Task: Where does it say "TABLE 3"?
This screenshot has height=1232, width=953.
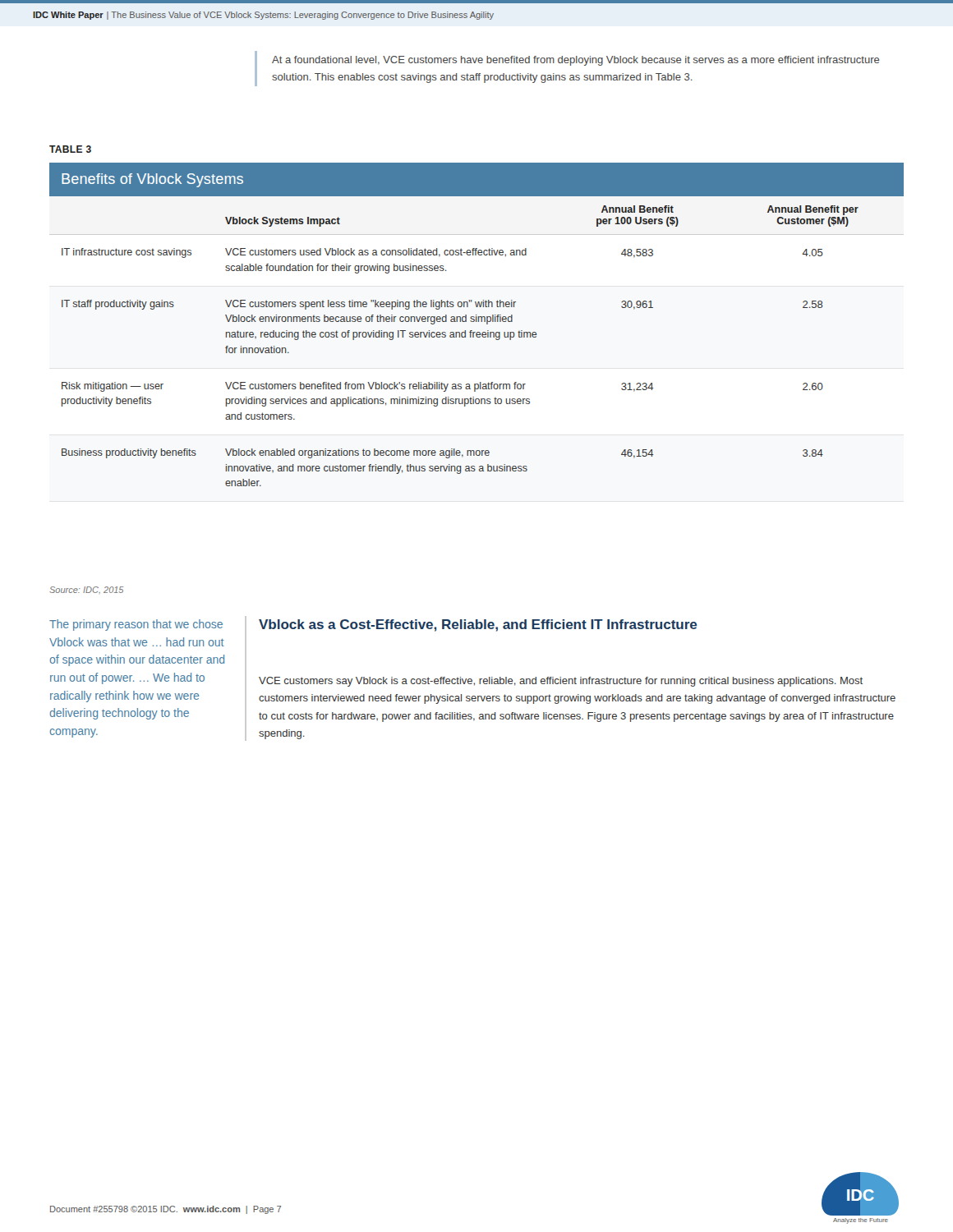Action: pos(70,150)
